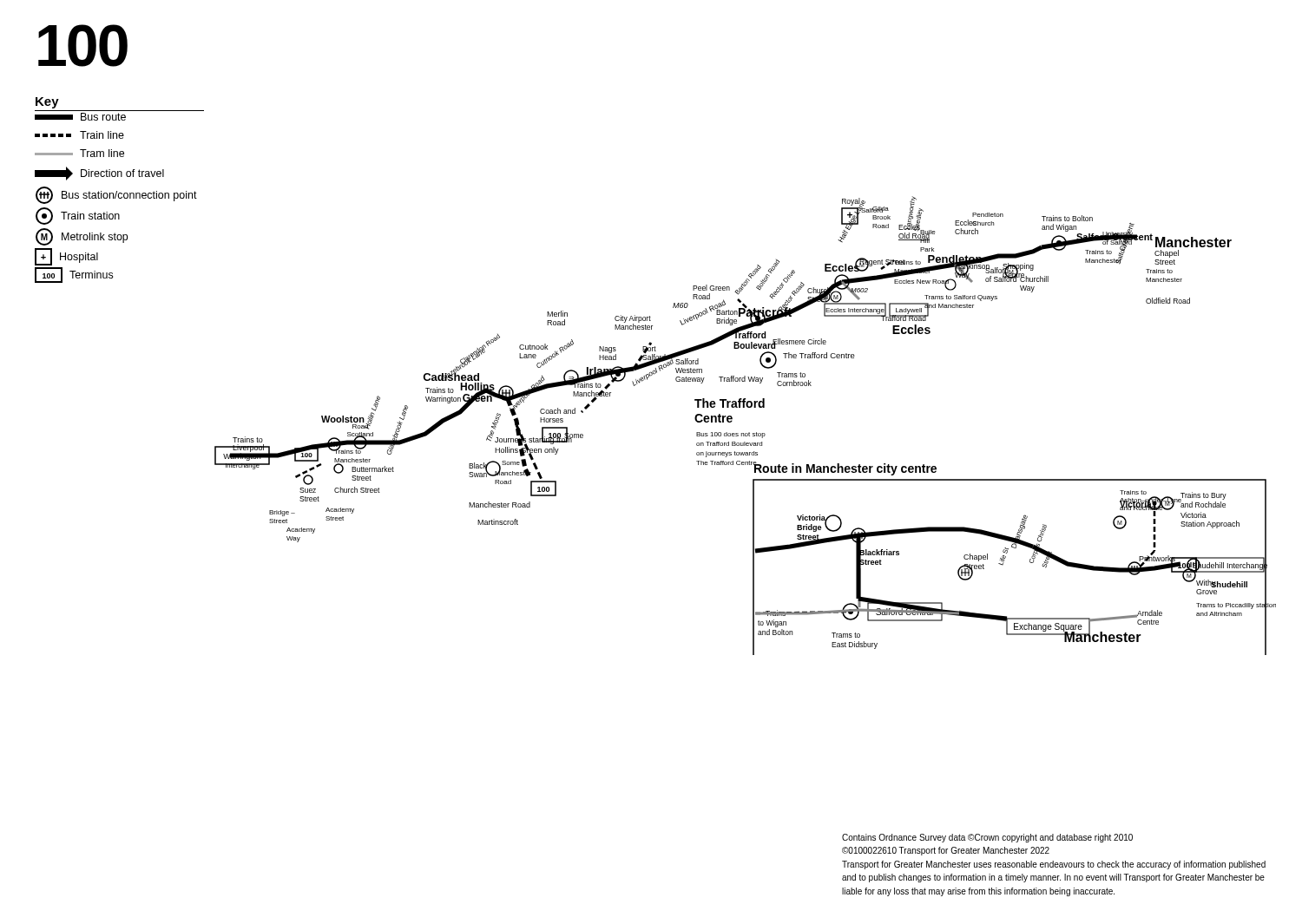Screen dimensions: 924x1302
Task: Locate the list item containing "100 Terminus"
Action: click(x=74, y=275)
